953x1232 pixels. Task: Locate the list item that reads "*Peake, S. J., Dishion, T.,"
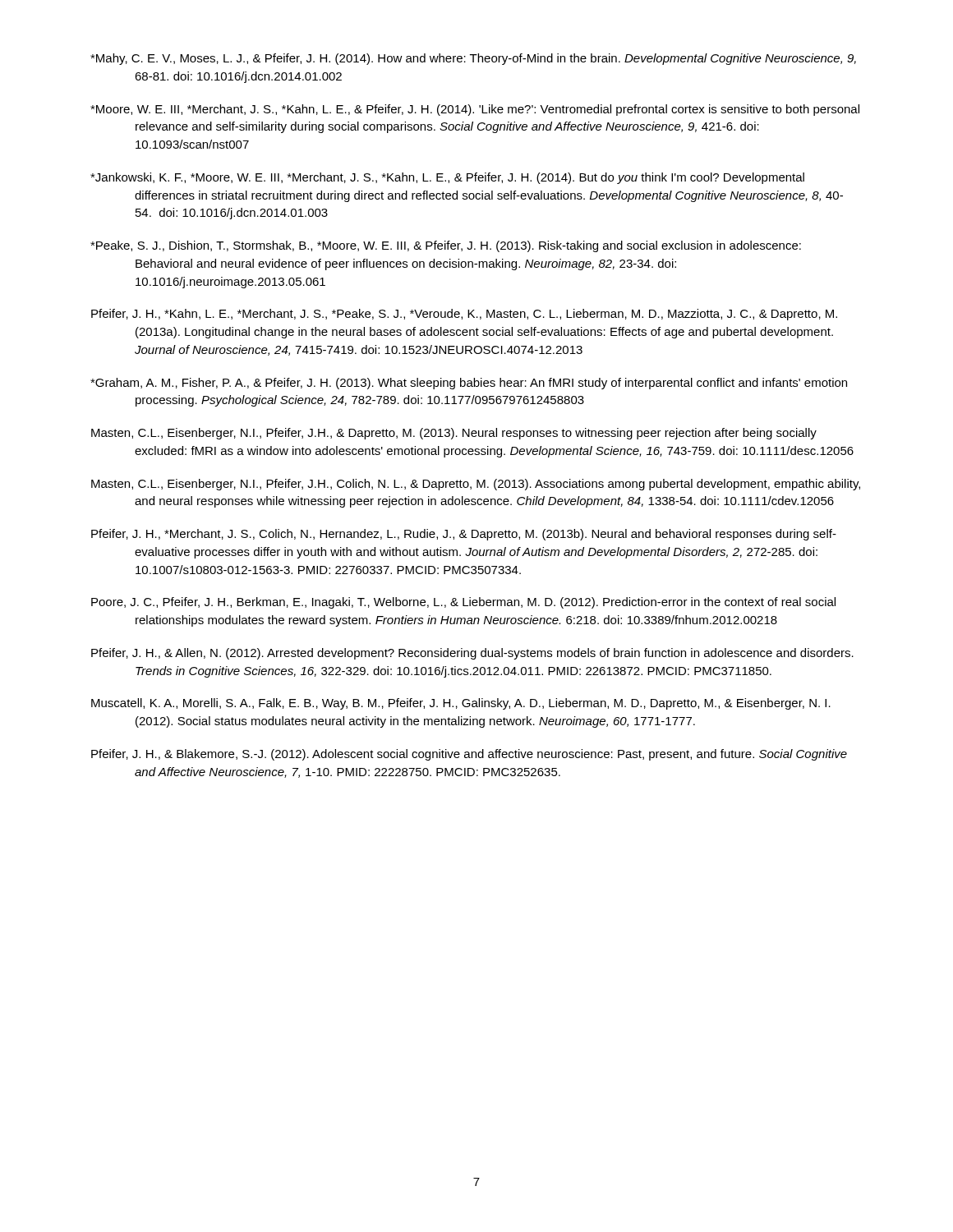(x=446, y=263)
